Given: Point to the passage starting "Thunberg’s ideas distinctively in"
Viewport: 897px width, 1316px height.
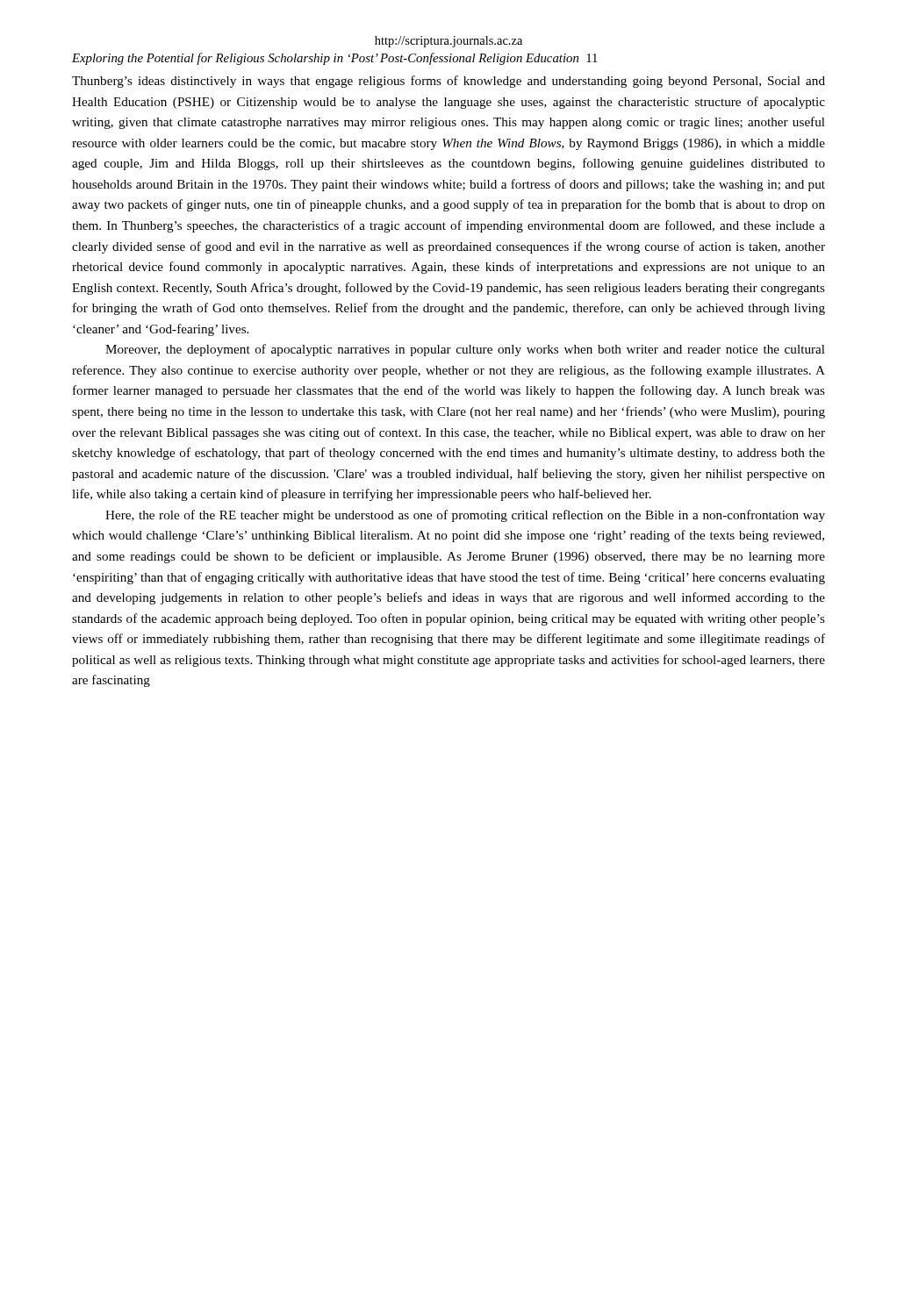Looking at the screenshot, I should click(x=448, y=380).
